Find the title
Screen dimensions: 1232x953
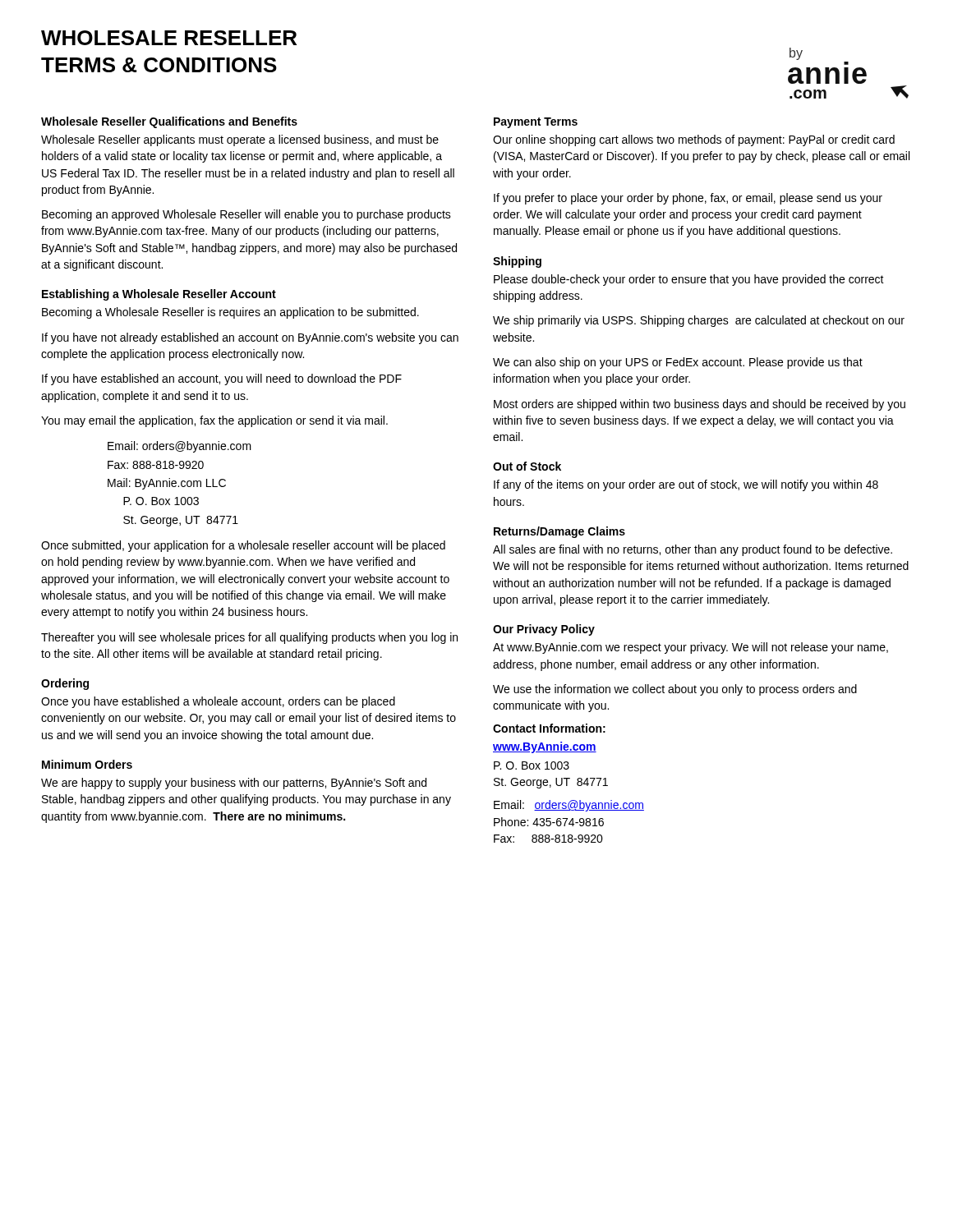point(169,51)
